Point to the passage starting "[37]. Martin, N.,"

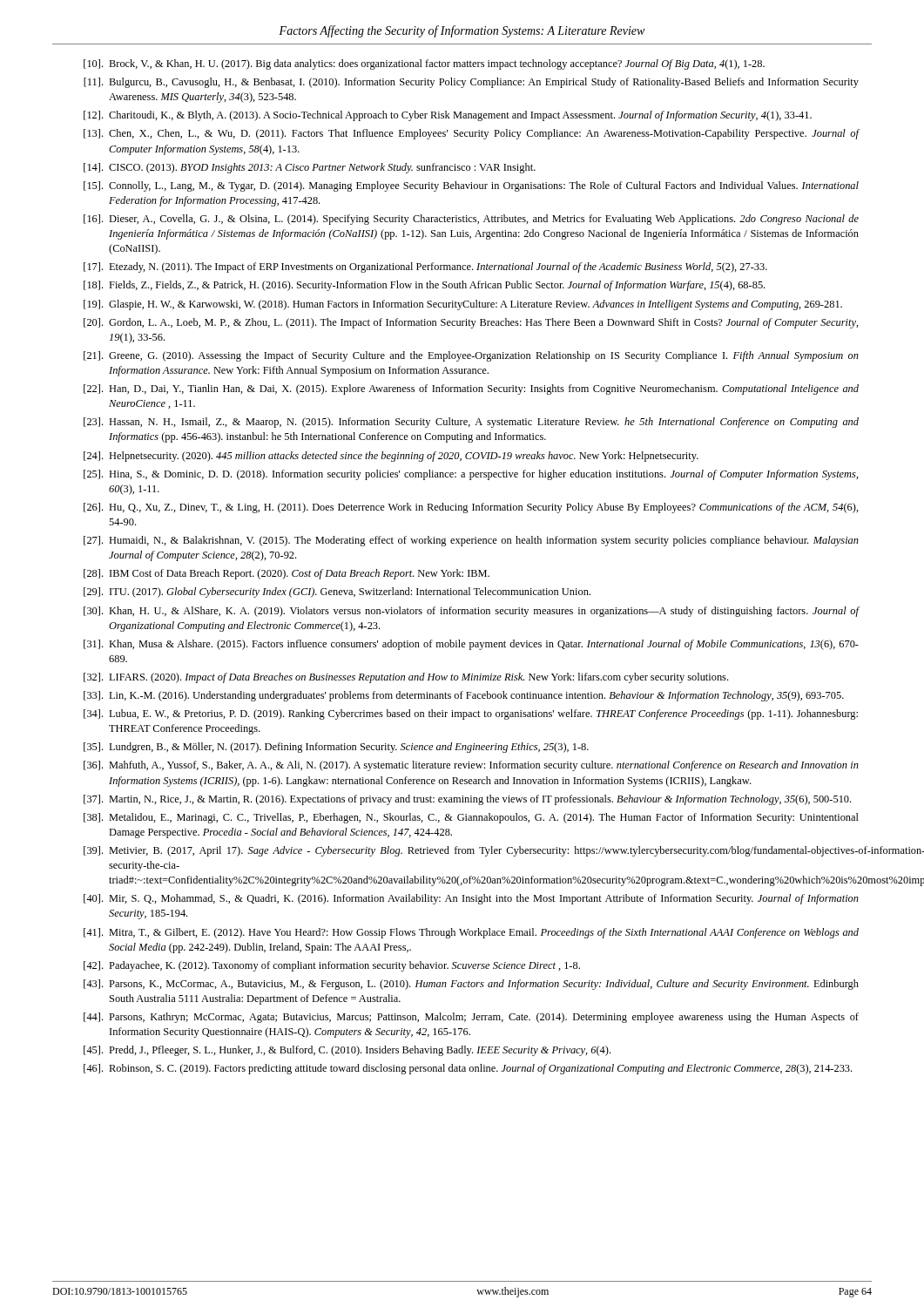point(462,799)
